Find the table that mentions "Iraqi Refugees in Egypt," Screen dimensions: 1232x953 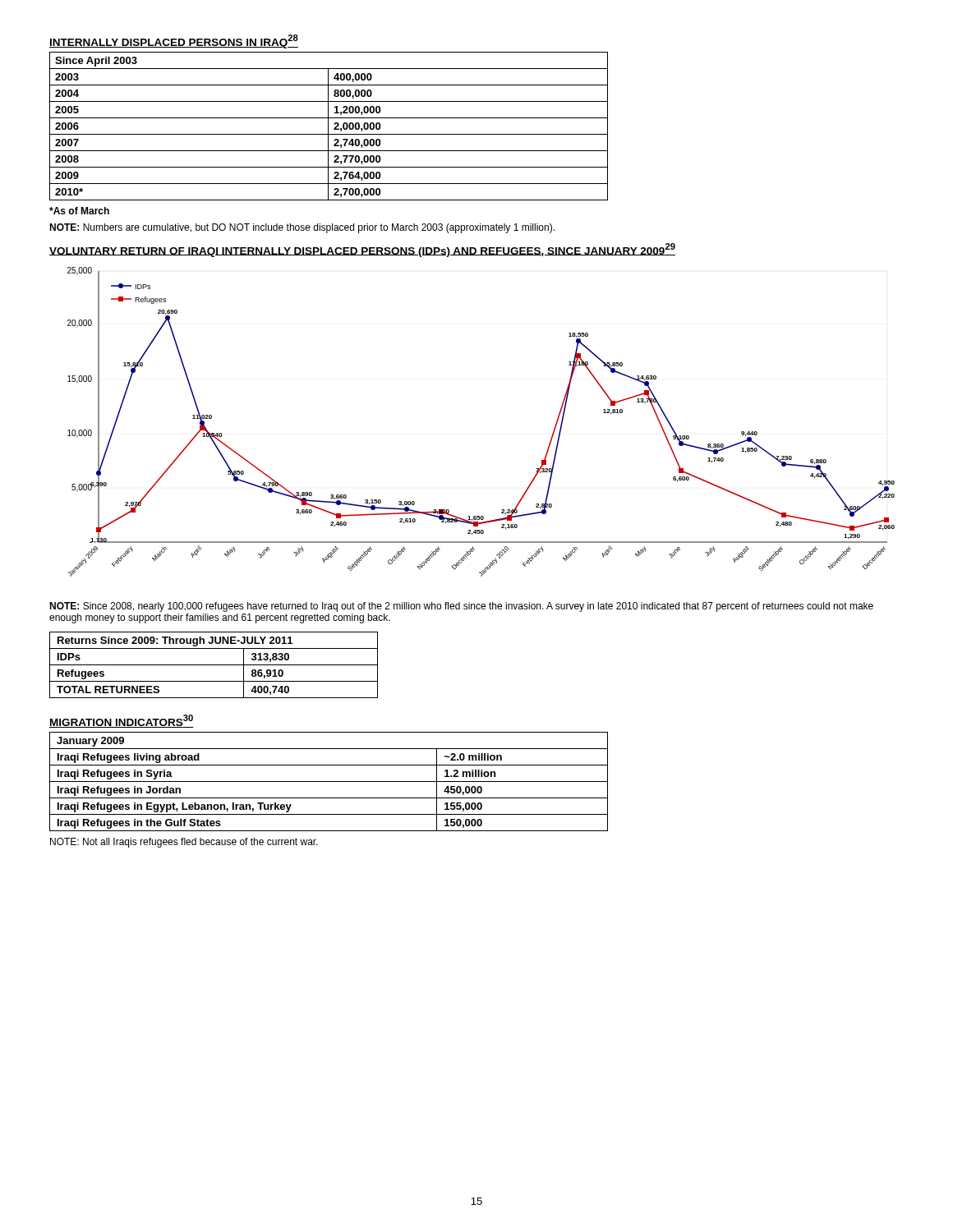point(476,781)
